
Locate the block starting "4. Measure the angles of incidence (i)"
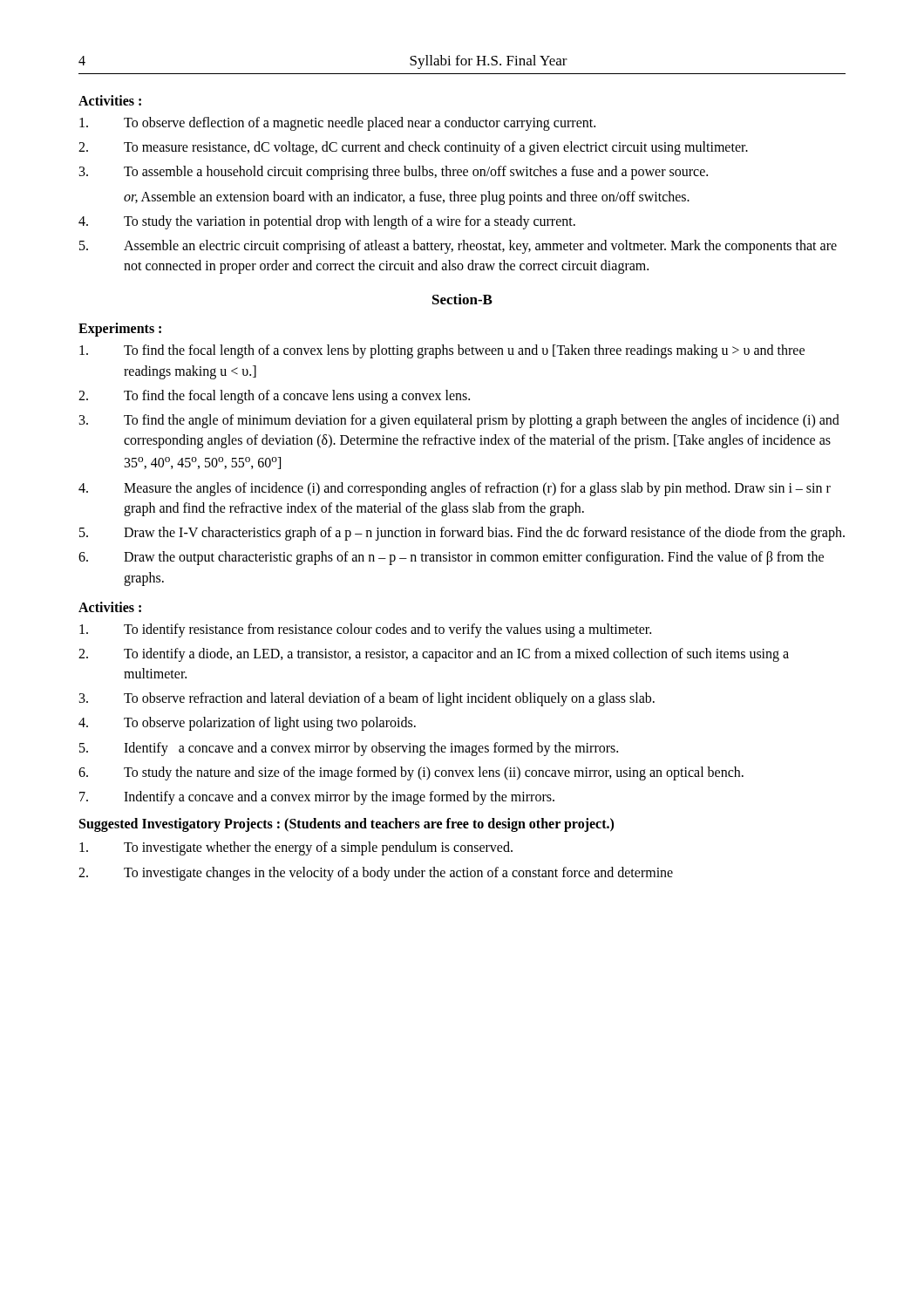click(x=462, y=498)
